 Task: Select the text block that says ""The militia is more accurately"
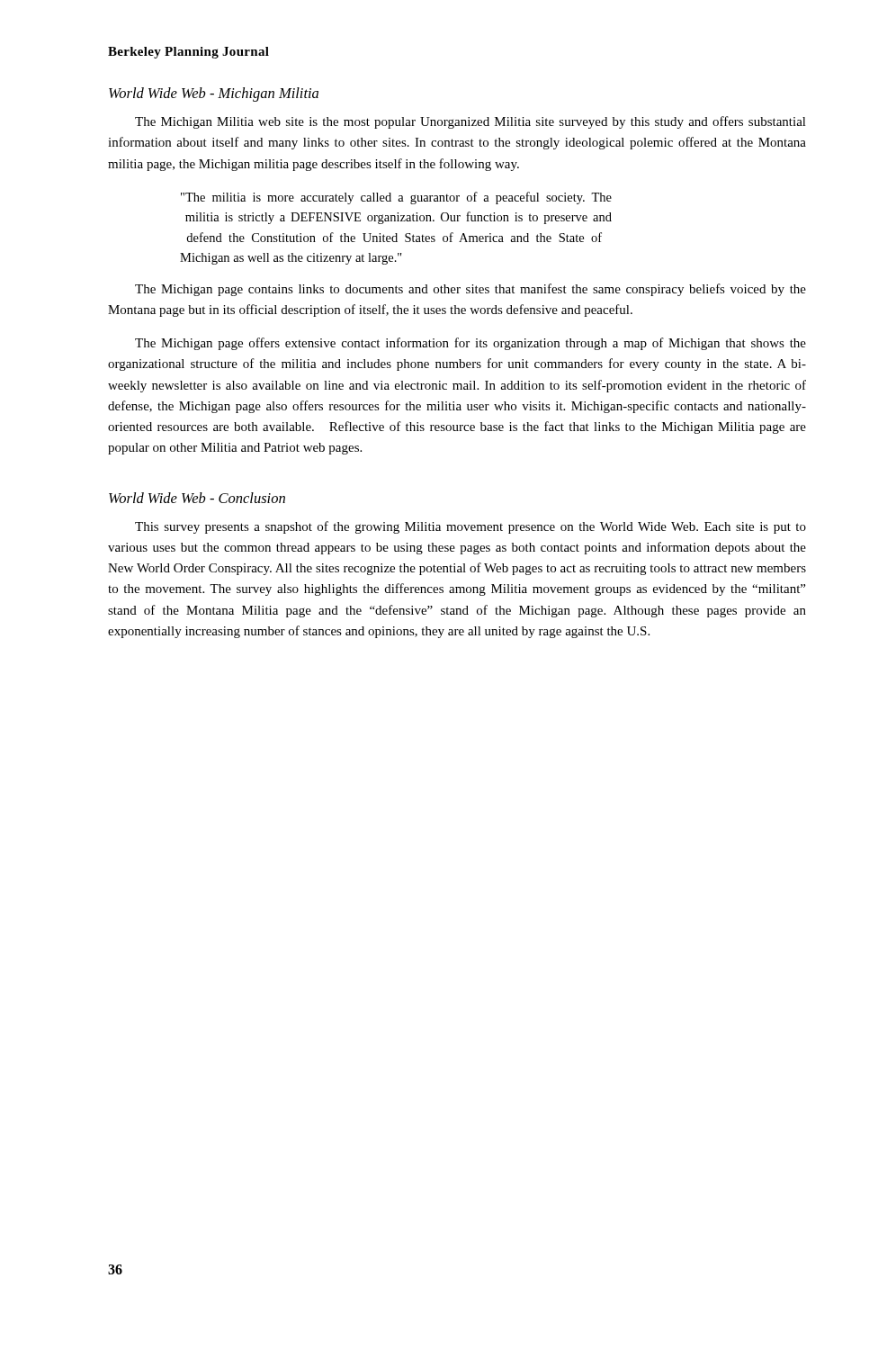[x=396, y=227]
